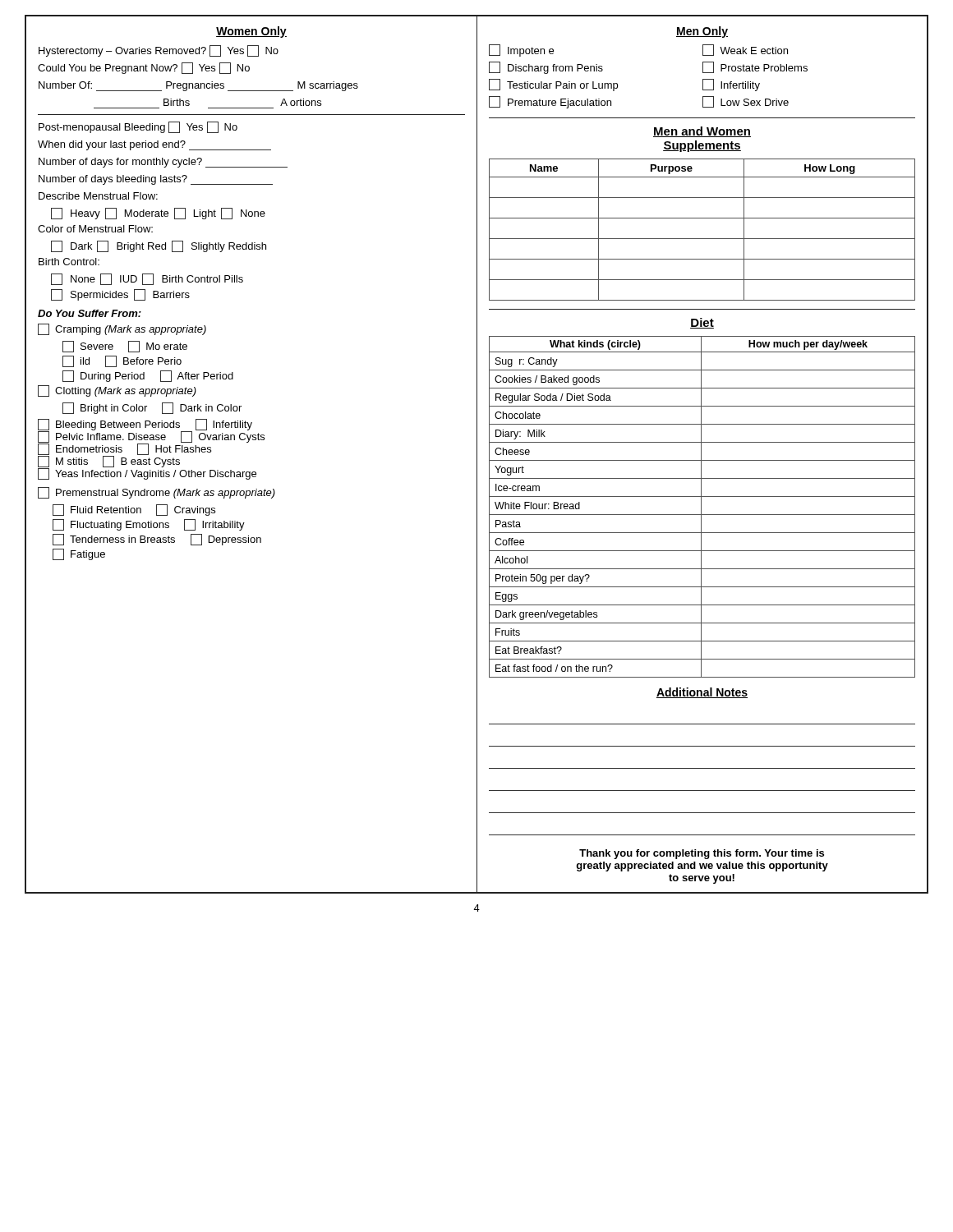Point to the element starting "Thank you for"

(702, 865)
